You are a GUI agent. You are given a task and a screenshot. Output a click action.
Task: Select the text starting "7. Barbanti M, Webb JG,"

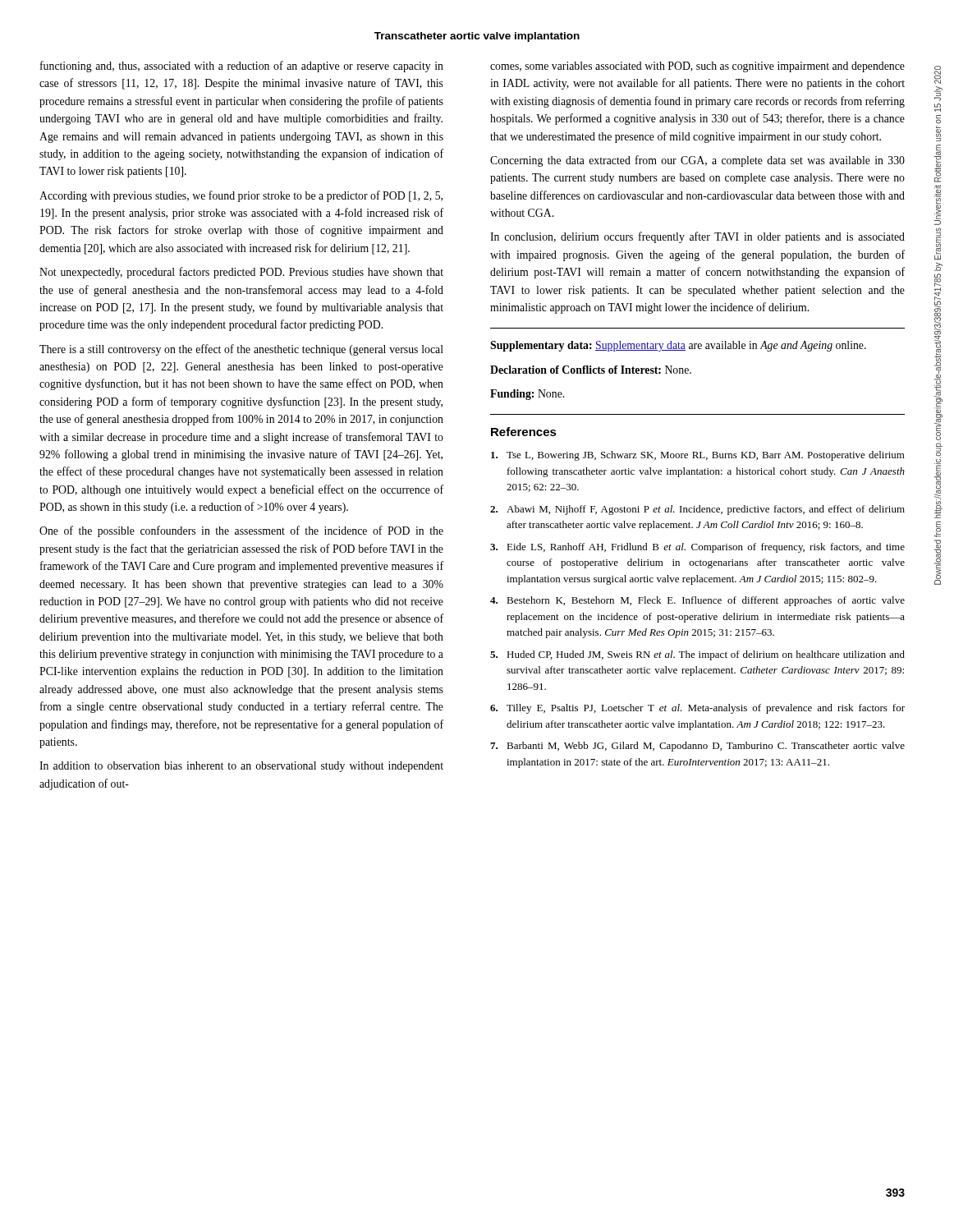[x=697, y=754]
